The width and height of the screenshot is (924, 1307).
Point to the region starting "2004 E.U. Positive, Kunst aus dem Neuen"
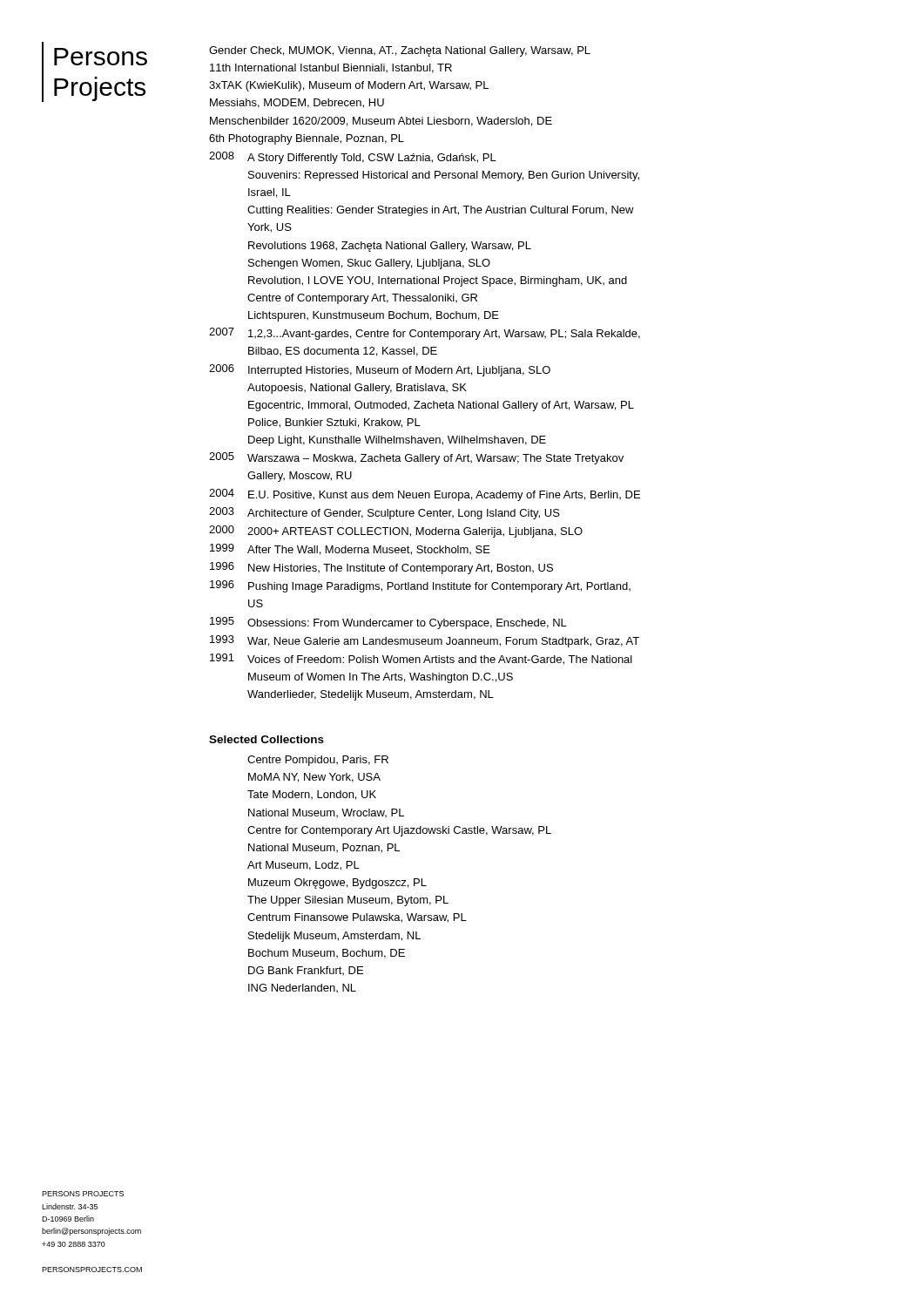(540, 495)
